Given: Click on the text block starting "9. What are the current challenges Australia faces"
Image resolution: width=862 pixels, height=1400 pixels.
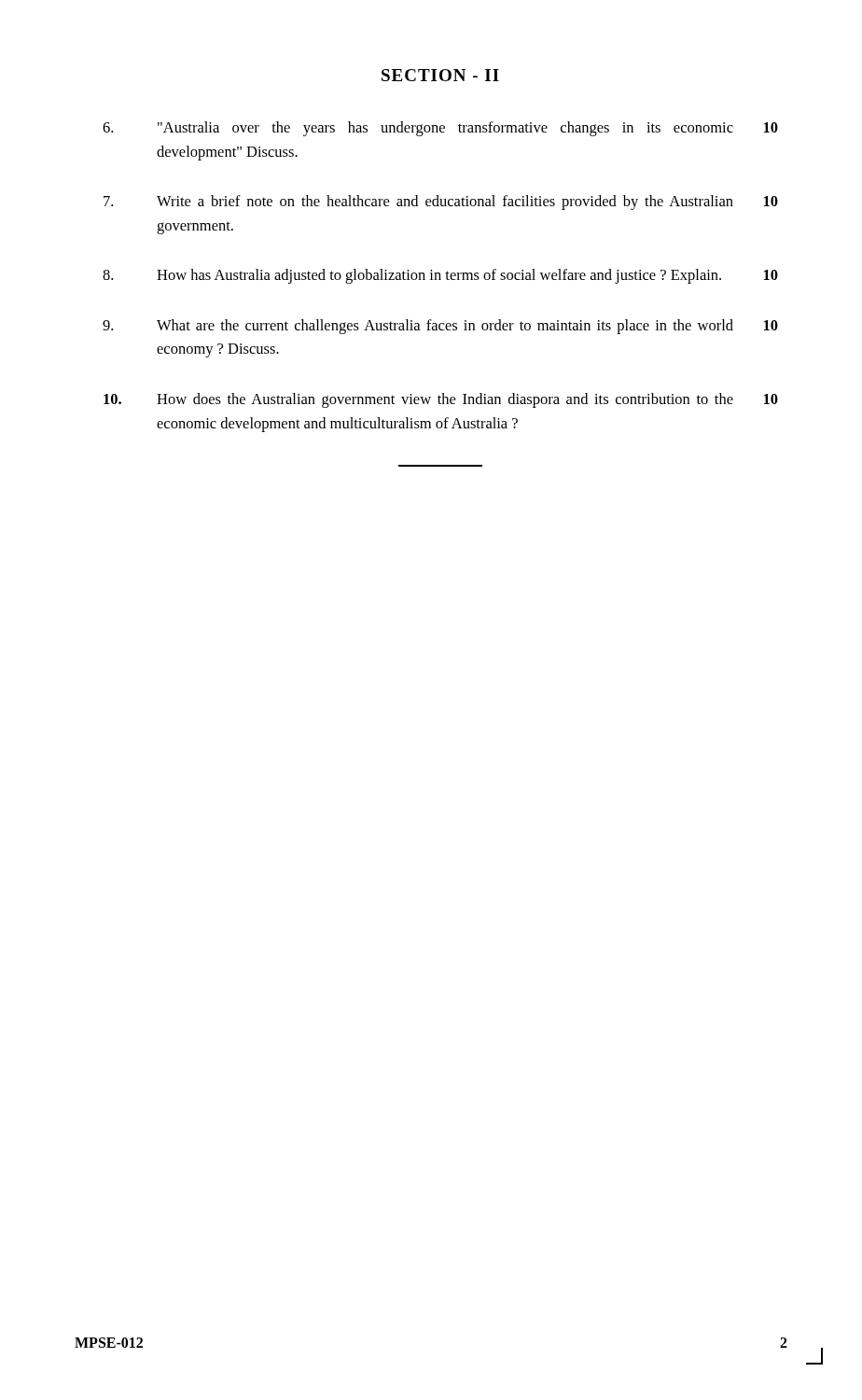Looking at the screenshot, I should click(x=440, y=337).
